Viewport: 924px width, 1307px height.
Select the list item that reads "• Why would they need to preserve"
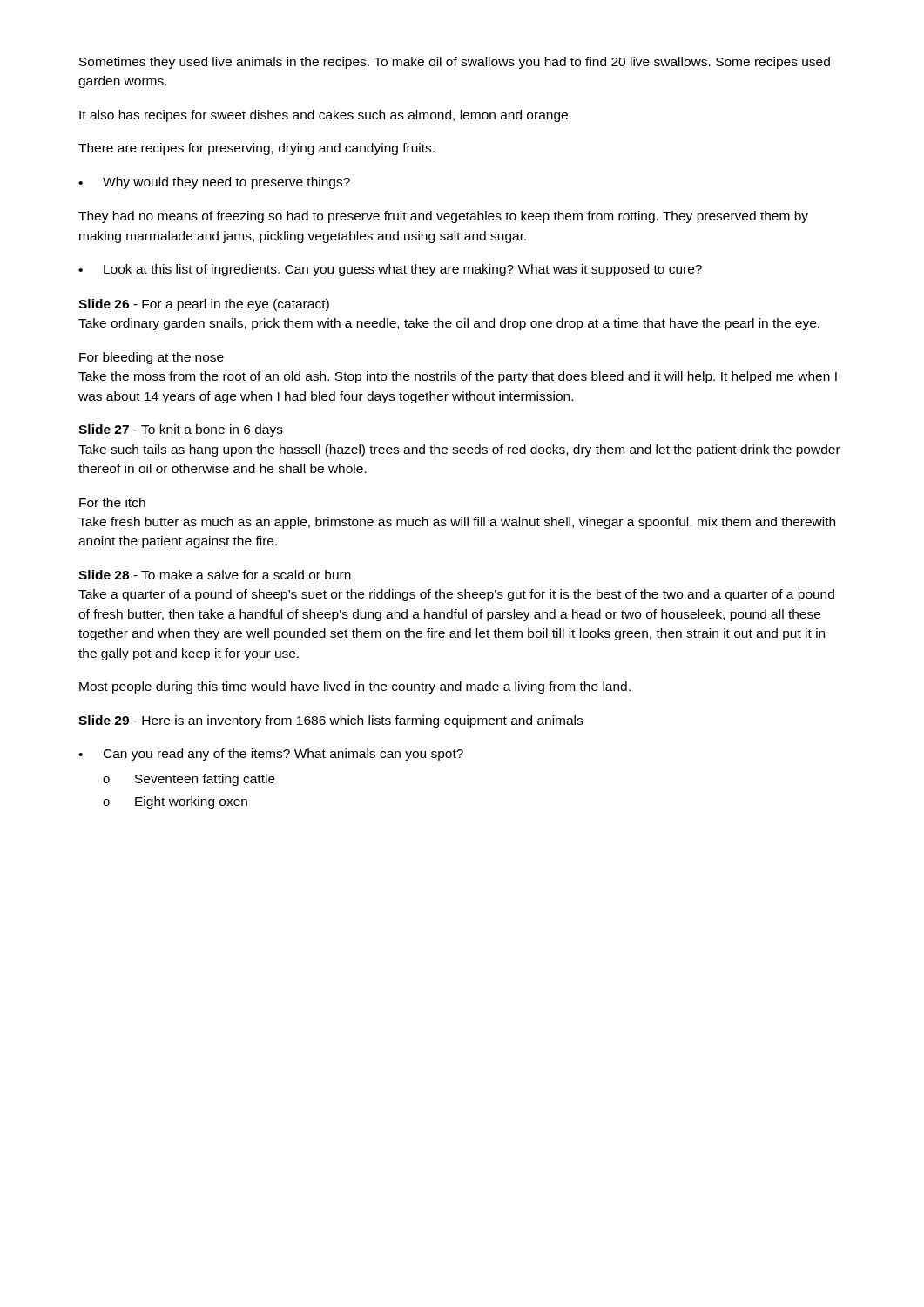click(214, 183)
